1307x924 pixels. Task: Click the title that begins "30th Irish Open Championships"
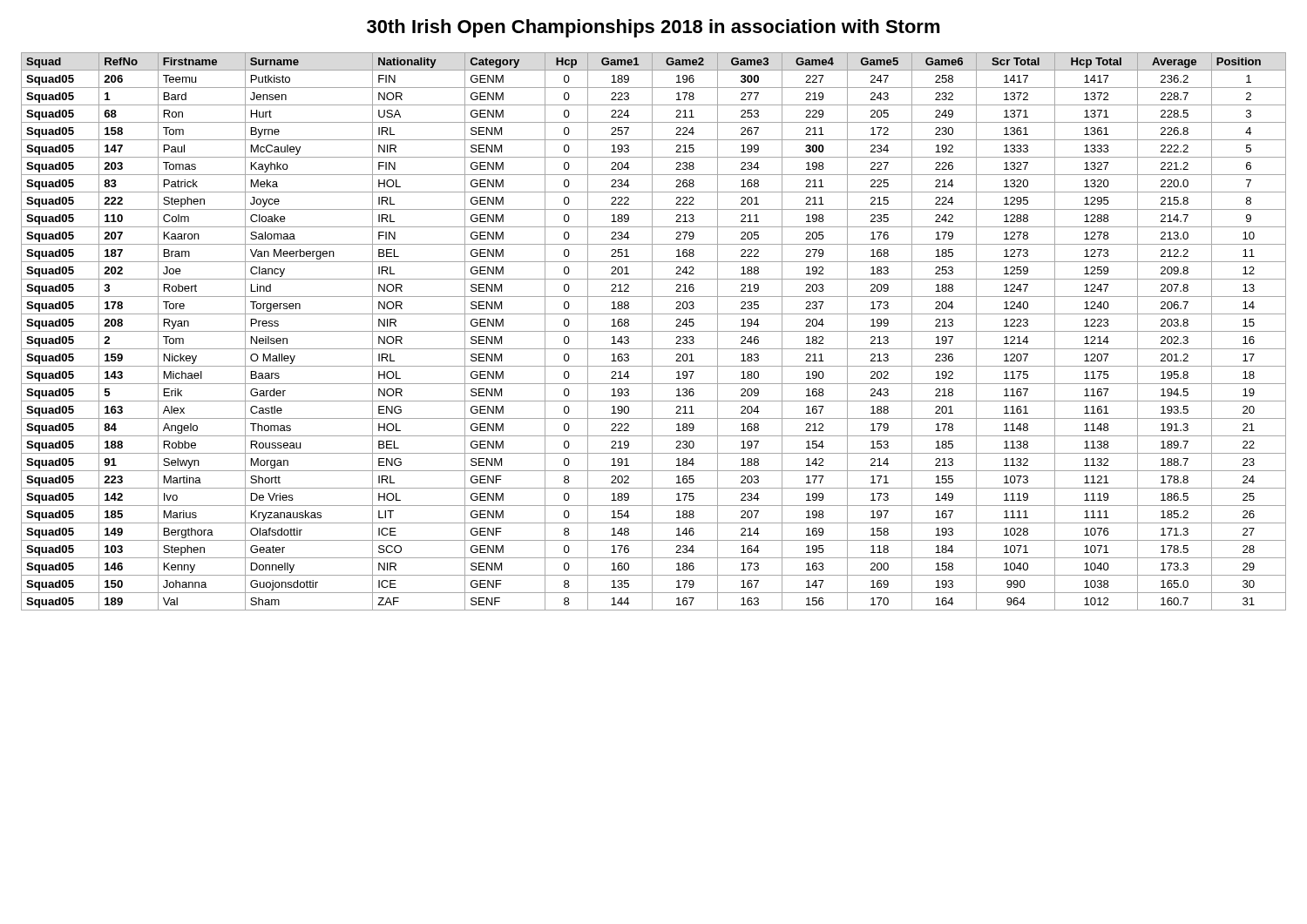[654, 27]
